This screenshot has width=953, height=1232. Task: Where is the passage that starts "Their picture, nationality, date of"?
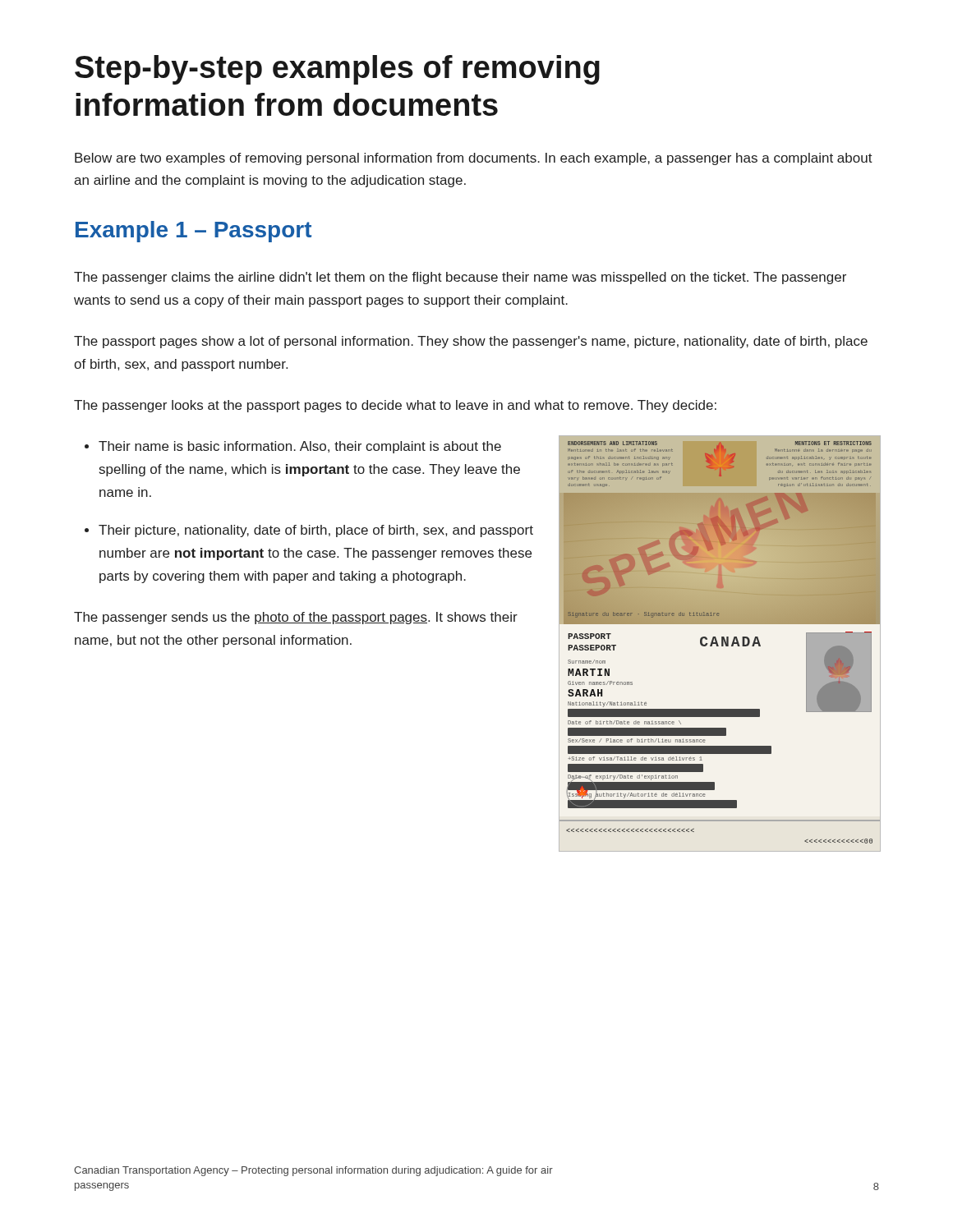[x=316, y=553]
